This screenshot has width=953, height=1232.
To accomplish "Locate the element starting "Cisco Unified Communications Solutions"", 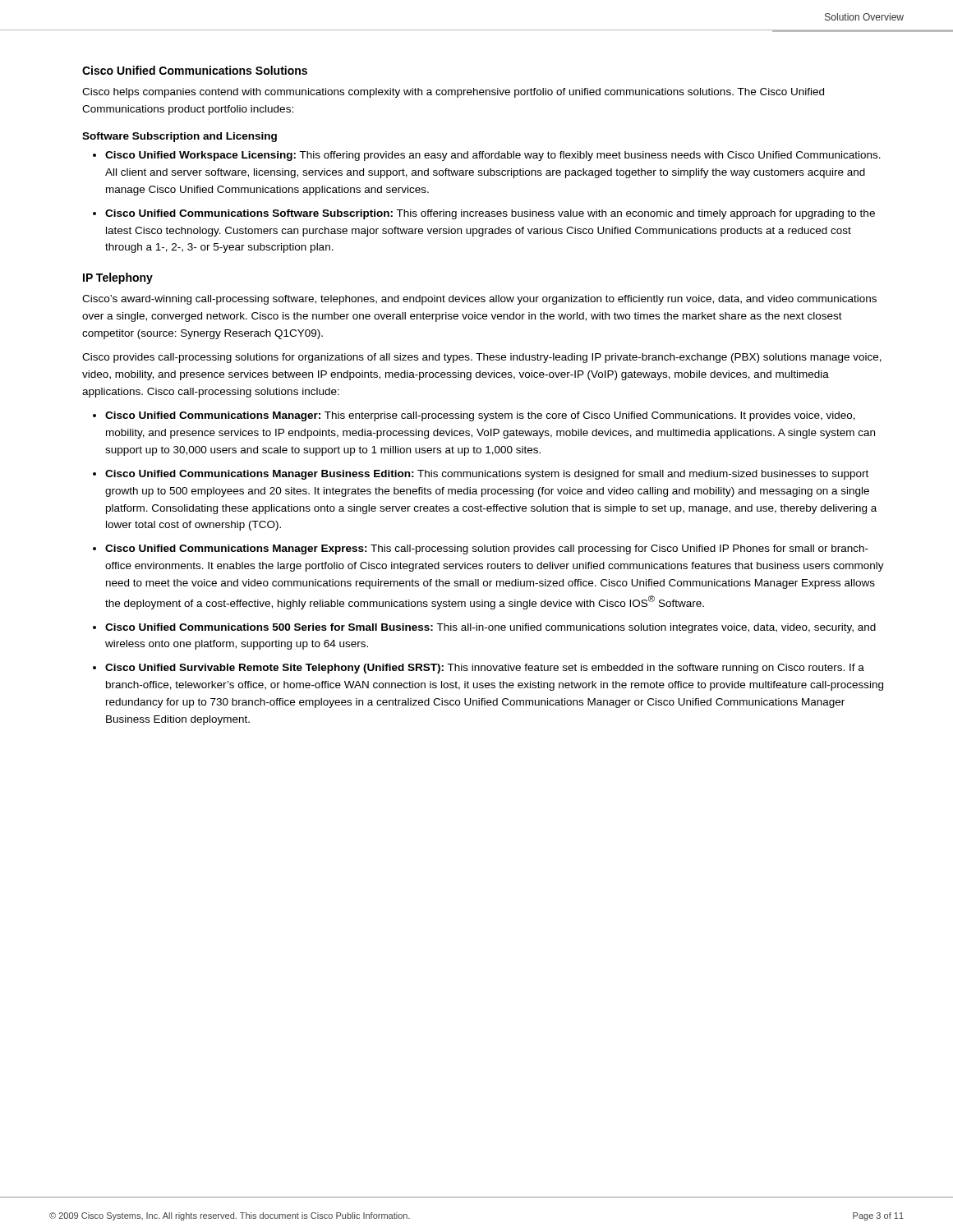I will pyautogui.click(x=195, y=71).
